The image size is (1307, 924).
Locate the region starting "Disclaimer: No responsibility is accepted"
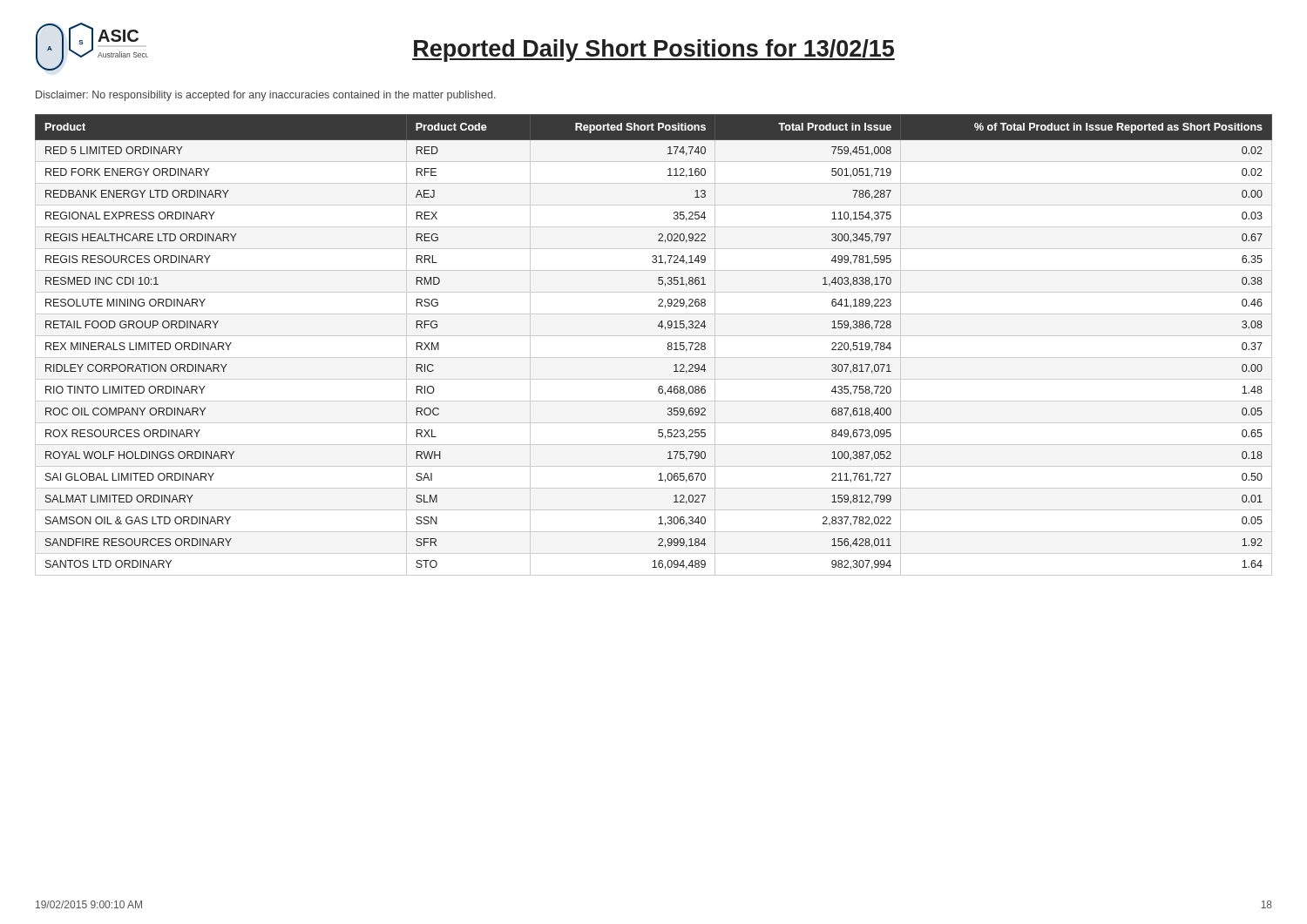pos(266,95)
